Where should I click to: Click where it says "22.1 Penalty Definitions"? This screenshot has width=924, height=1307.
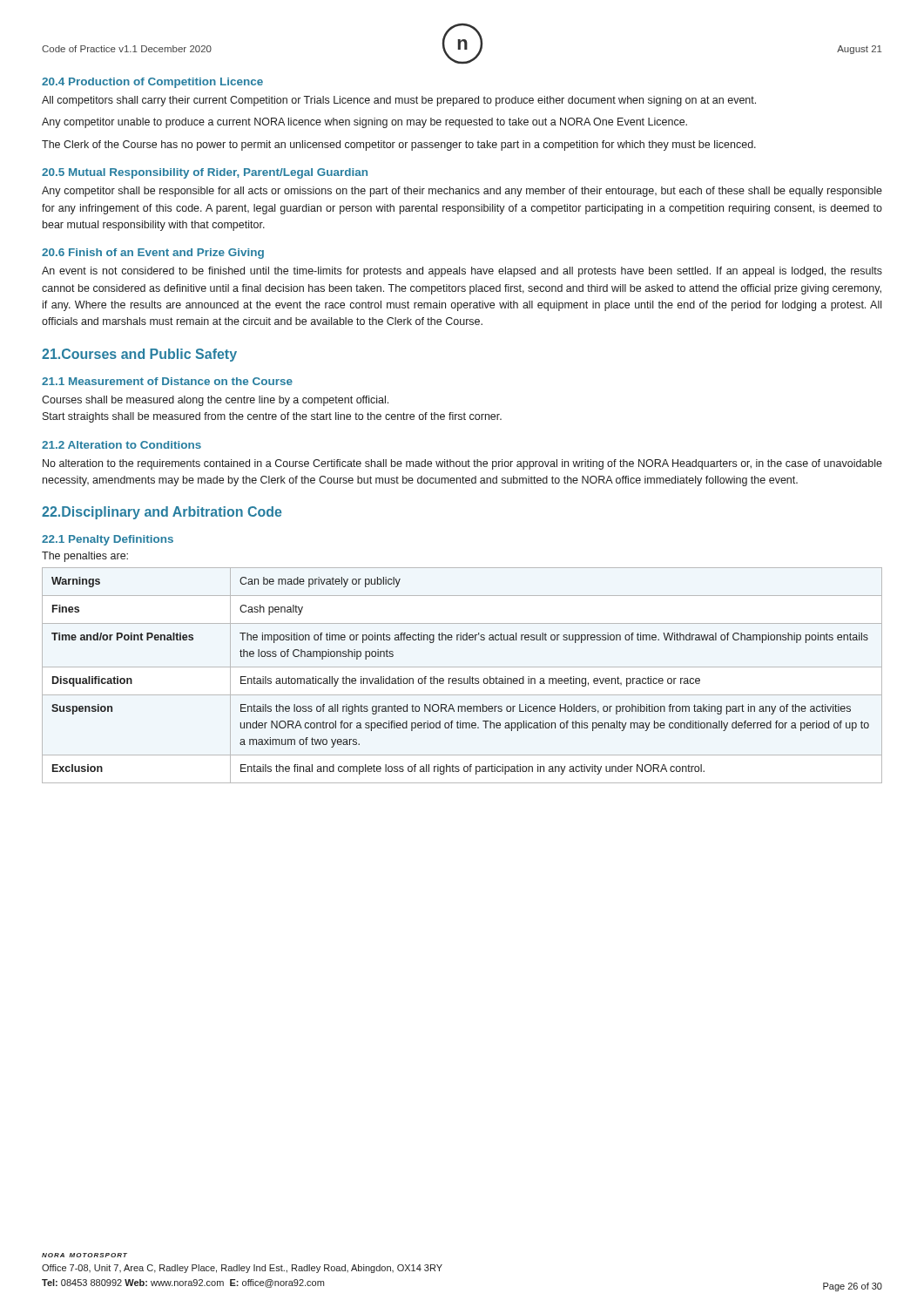tap(108, 539)
